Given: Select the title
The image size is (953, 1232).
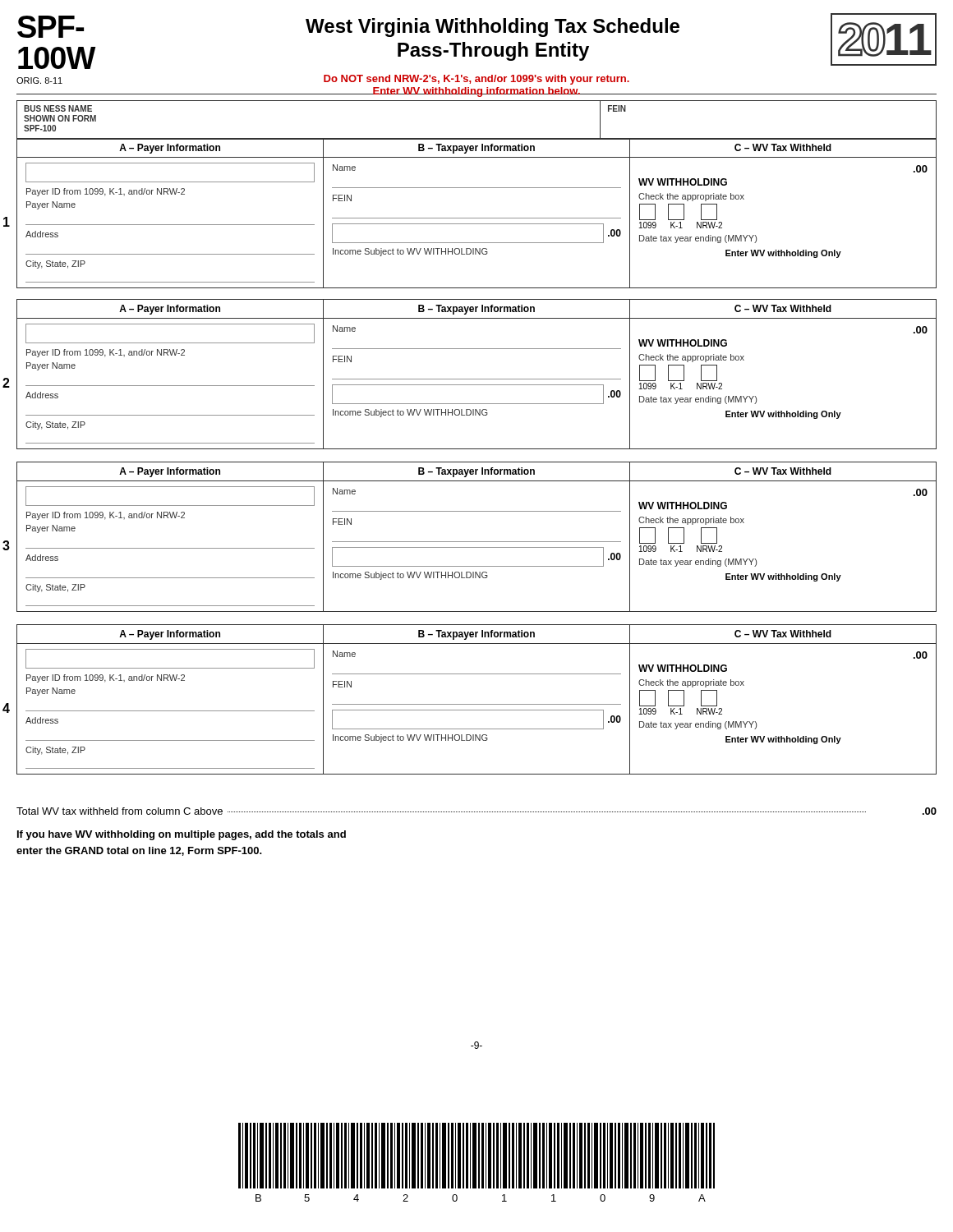Looking at the screenshot, I should click(x=476, y=48).
